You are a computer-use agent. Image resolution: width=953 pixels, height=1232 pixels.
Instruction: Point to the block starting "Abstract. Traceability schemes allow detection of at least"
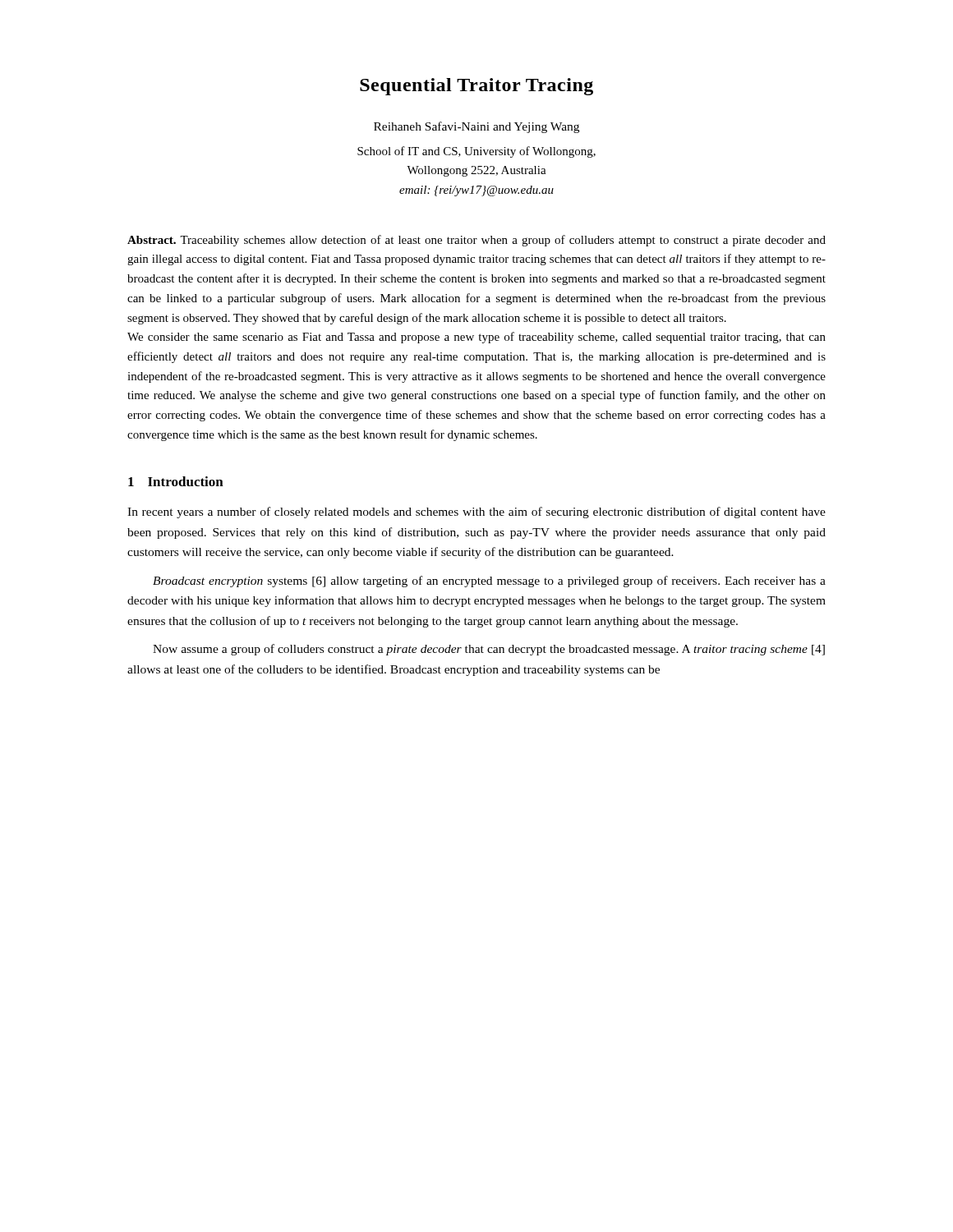tap(476, 338)
